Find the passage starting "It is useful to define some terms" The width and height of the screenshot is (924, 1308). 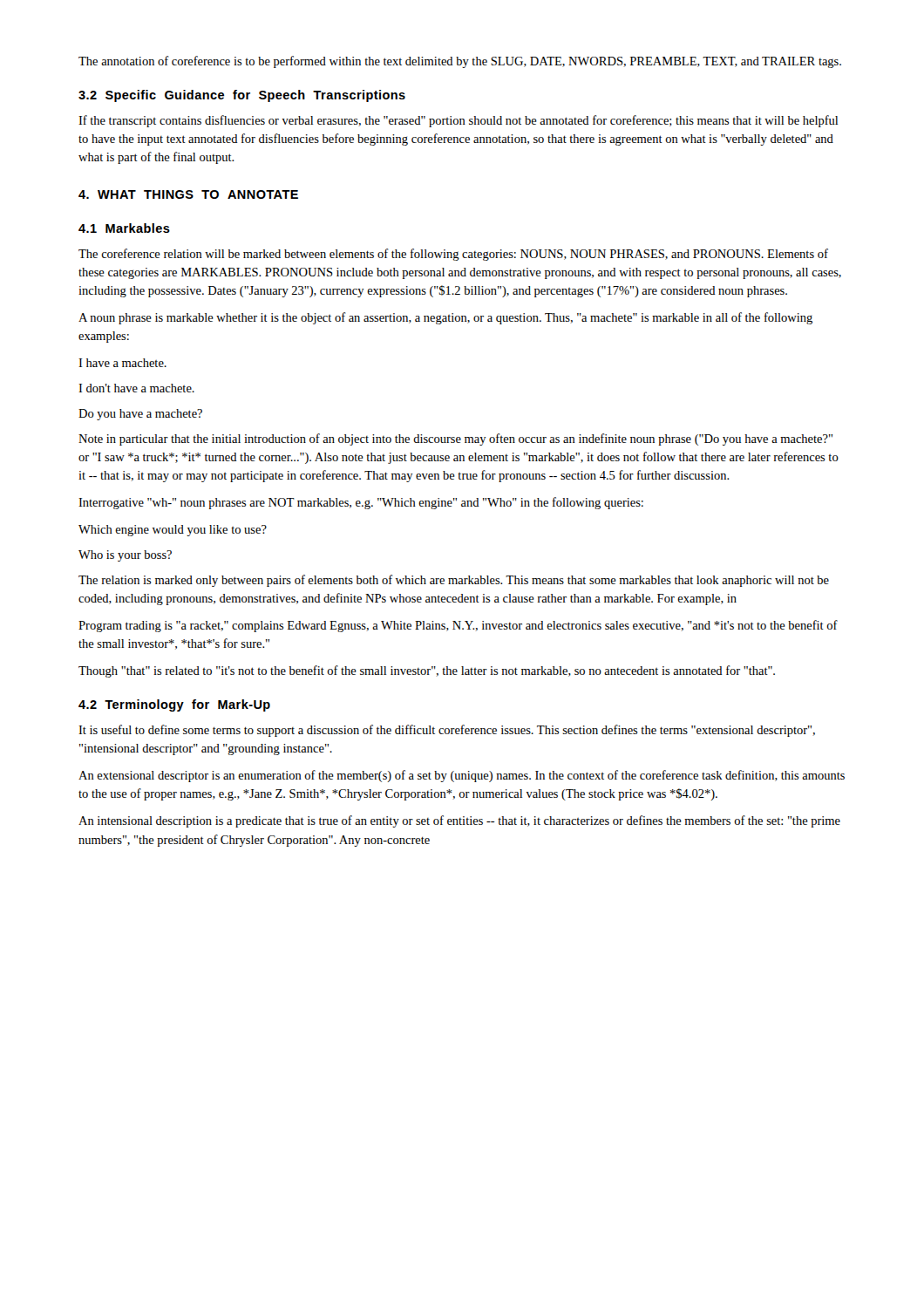click(447, 739)
